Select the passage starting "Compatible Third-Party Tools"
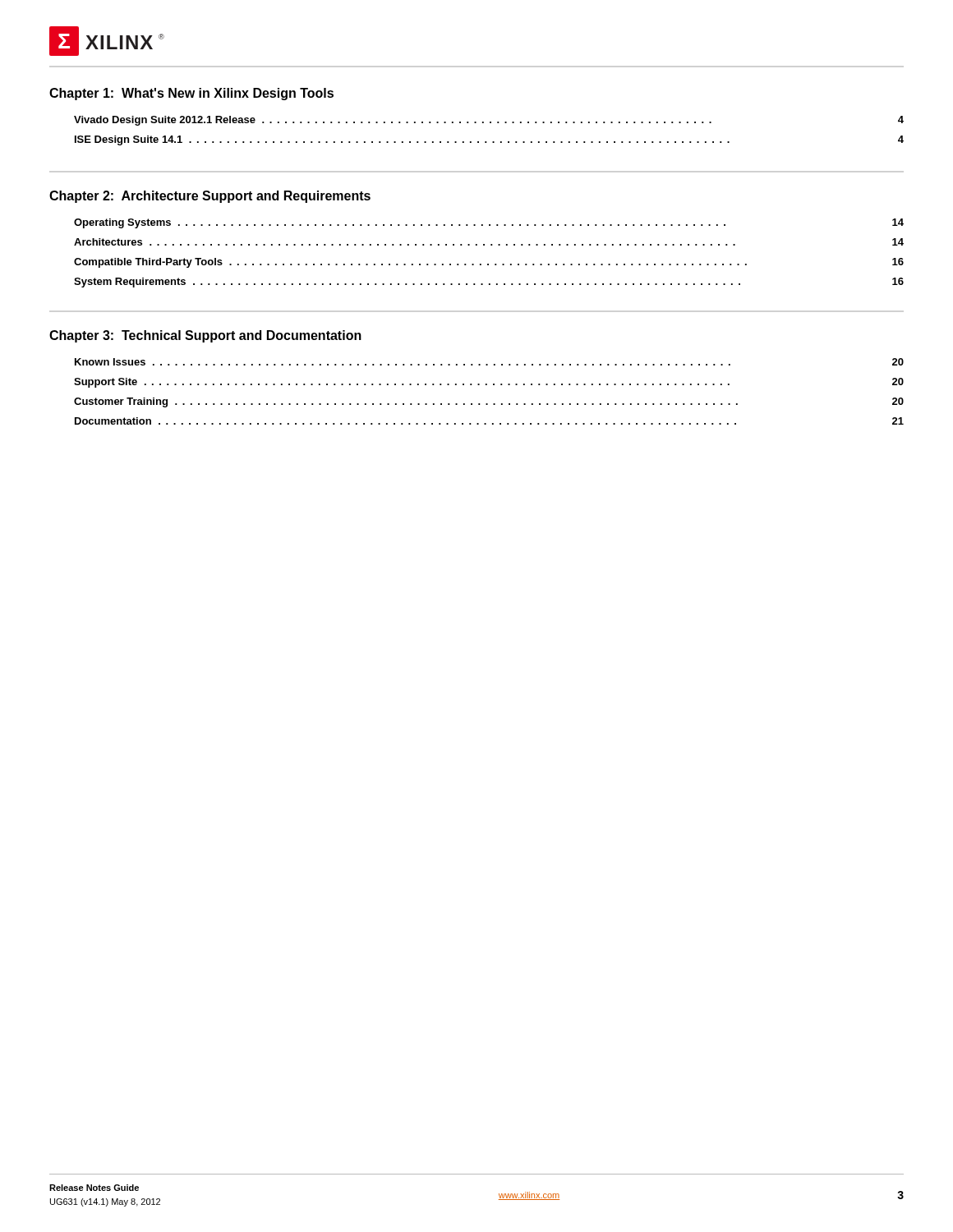Image resolution: width=953 pixels, height=1232 pixels. click(489, 262)
